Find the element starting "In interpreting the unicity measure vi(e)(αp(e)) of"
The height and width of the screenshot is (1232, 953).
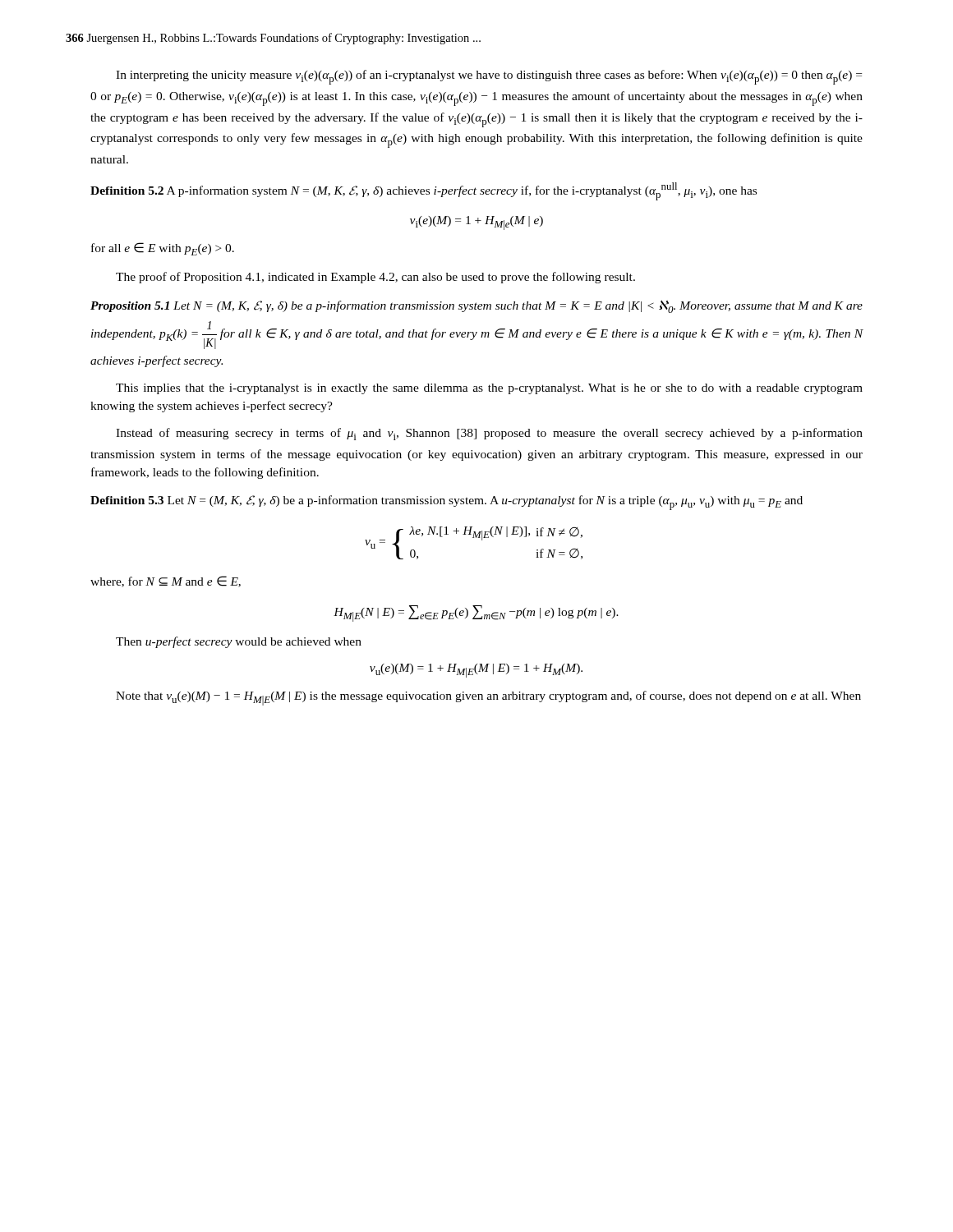(x=476, y=117)
